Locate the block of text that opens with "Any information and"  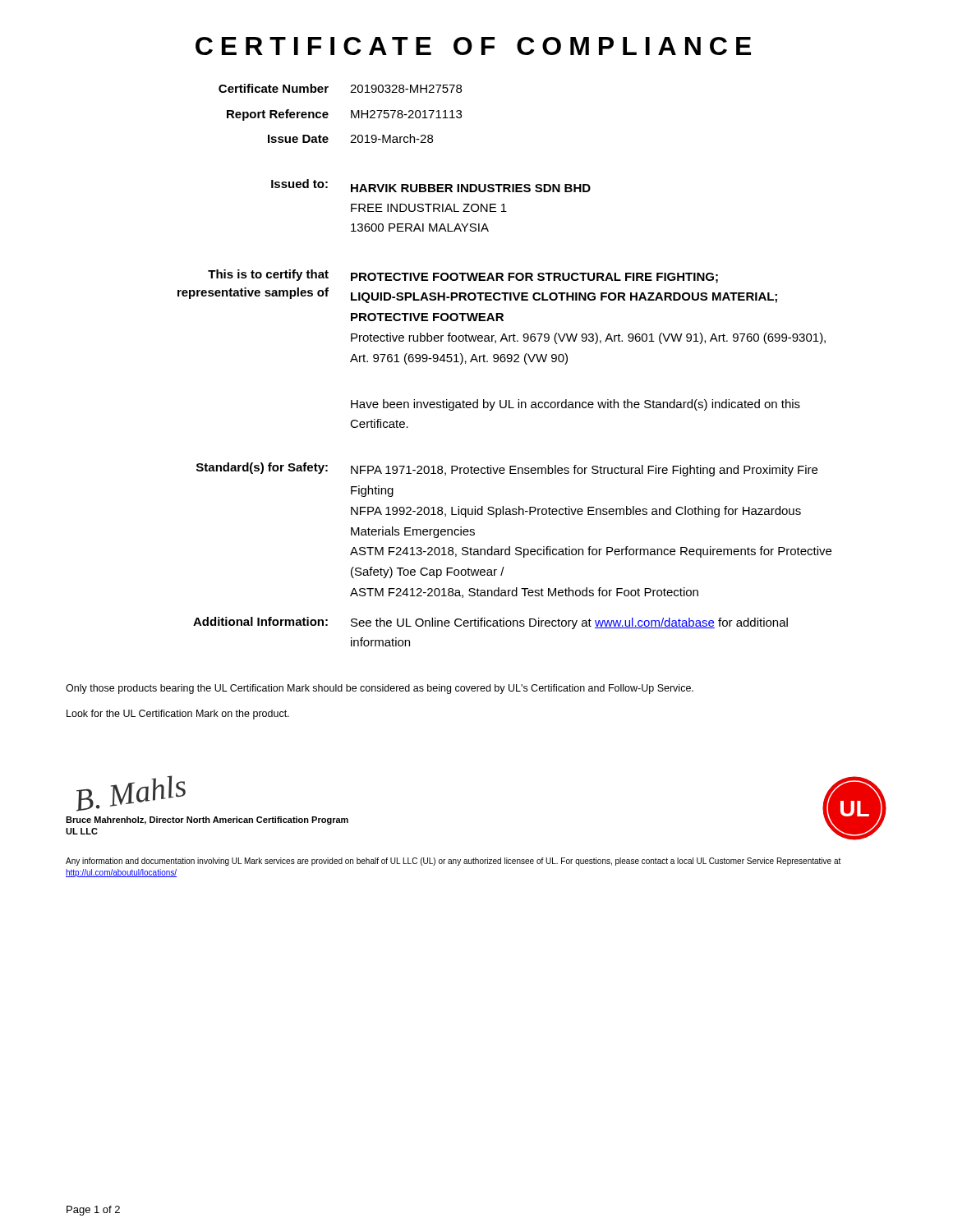point(453,867)
